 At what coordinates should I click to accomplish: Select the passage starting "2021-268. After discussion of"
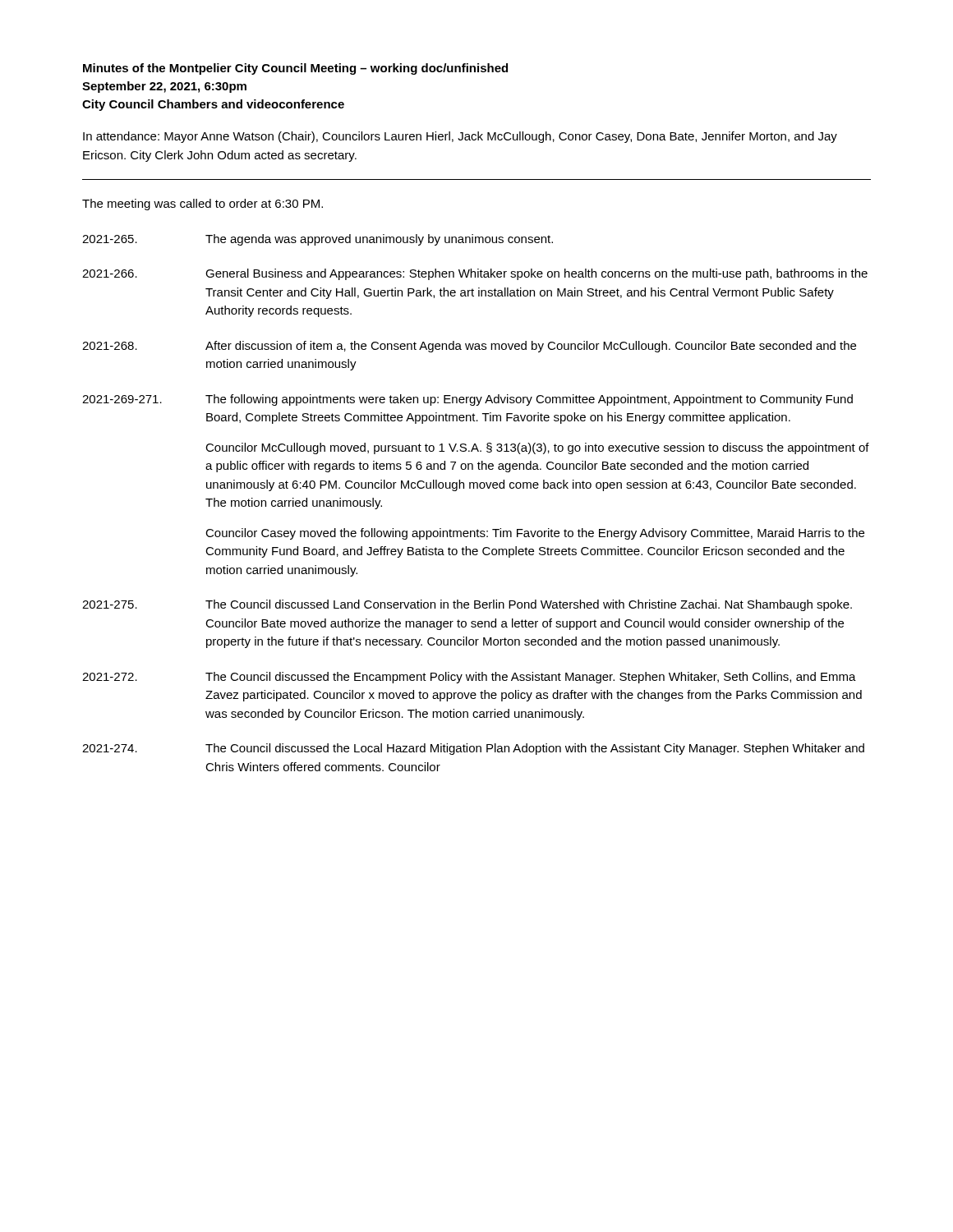pos(476,355)
